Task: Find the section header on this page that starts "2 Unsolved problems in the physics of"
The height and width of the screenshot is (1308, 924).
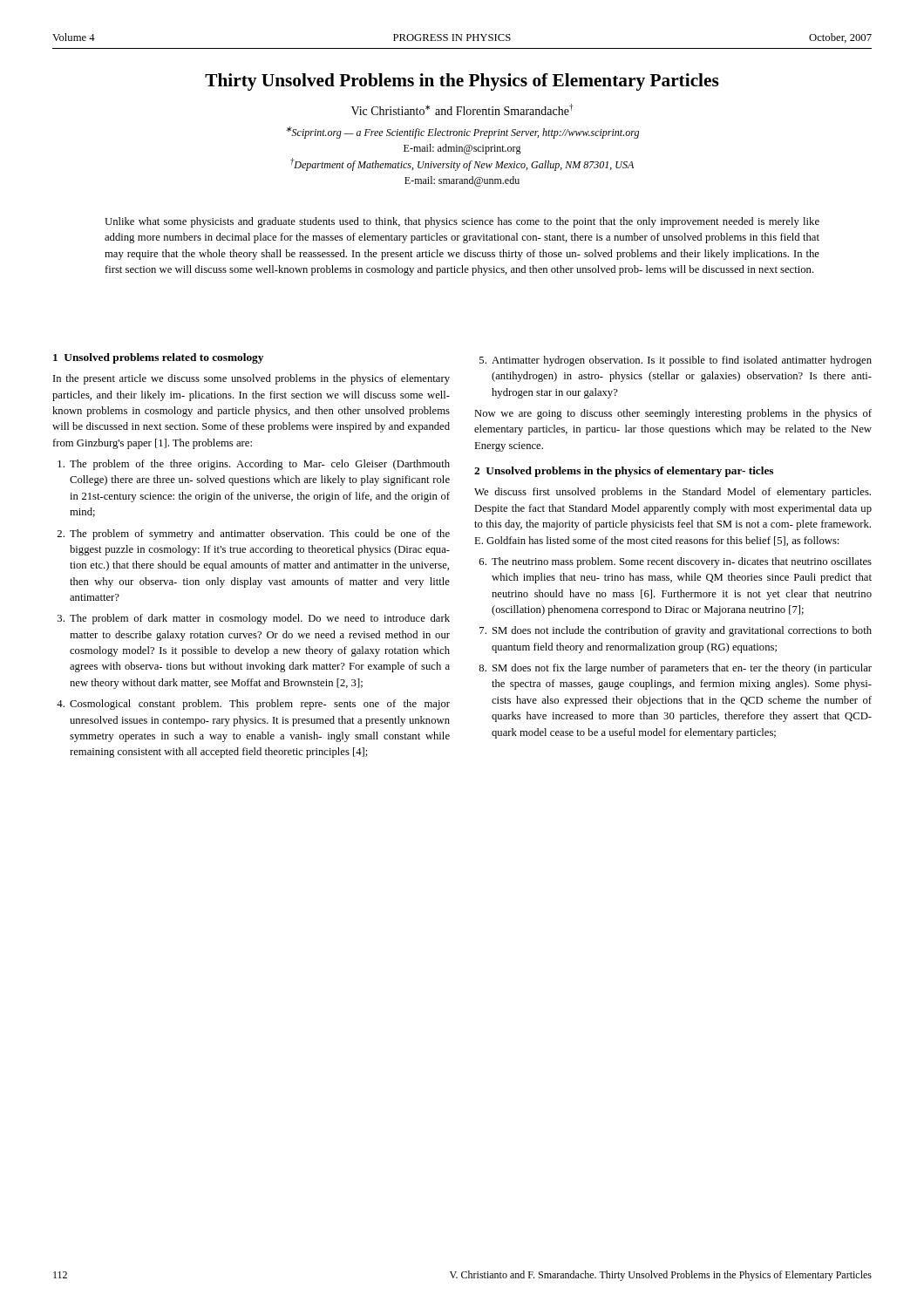Action: pos(624,471)
